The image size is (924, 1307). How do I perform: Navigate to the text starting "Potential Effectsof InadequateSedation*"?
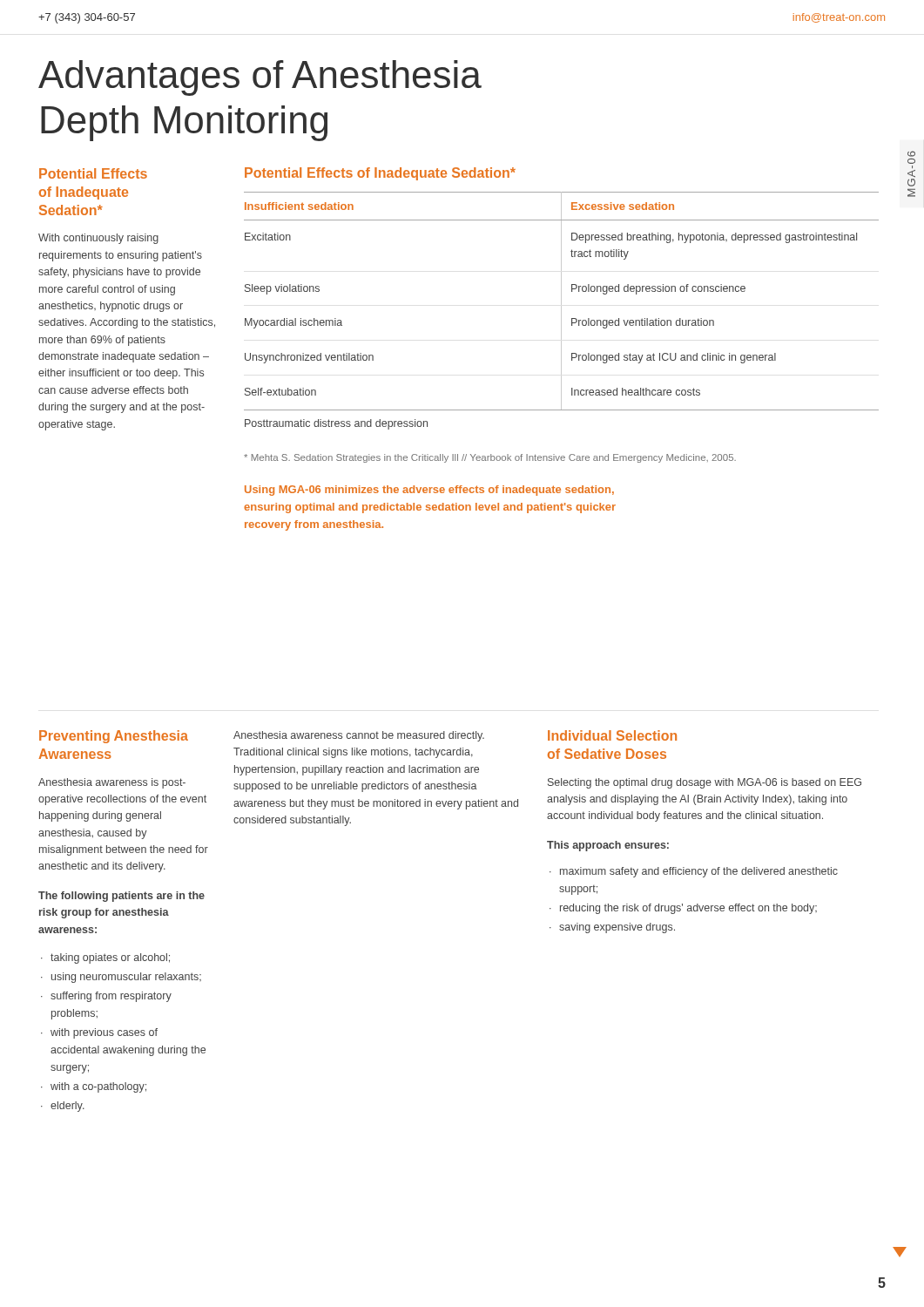[x=93, y=192]
